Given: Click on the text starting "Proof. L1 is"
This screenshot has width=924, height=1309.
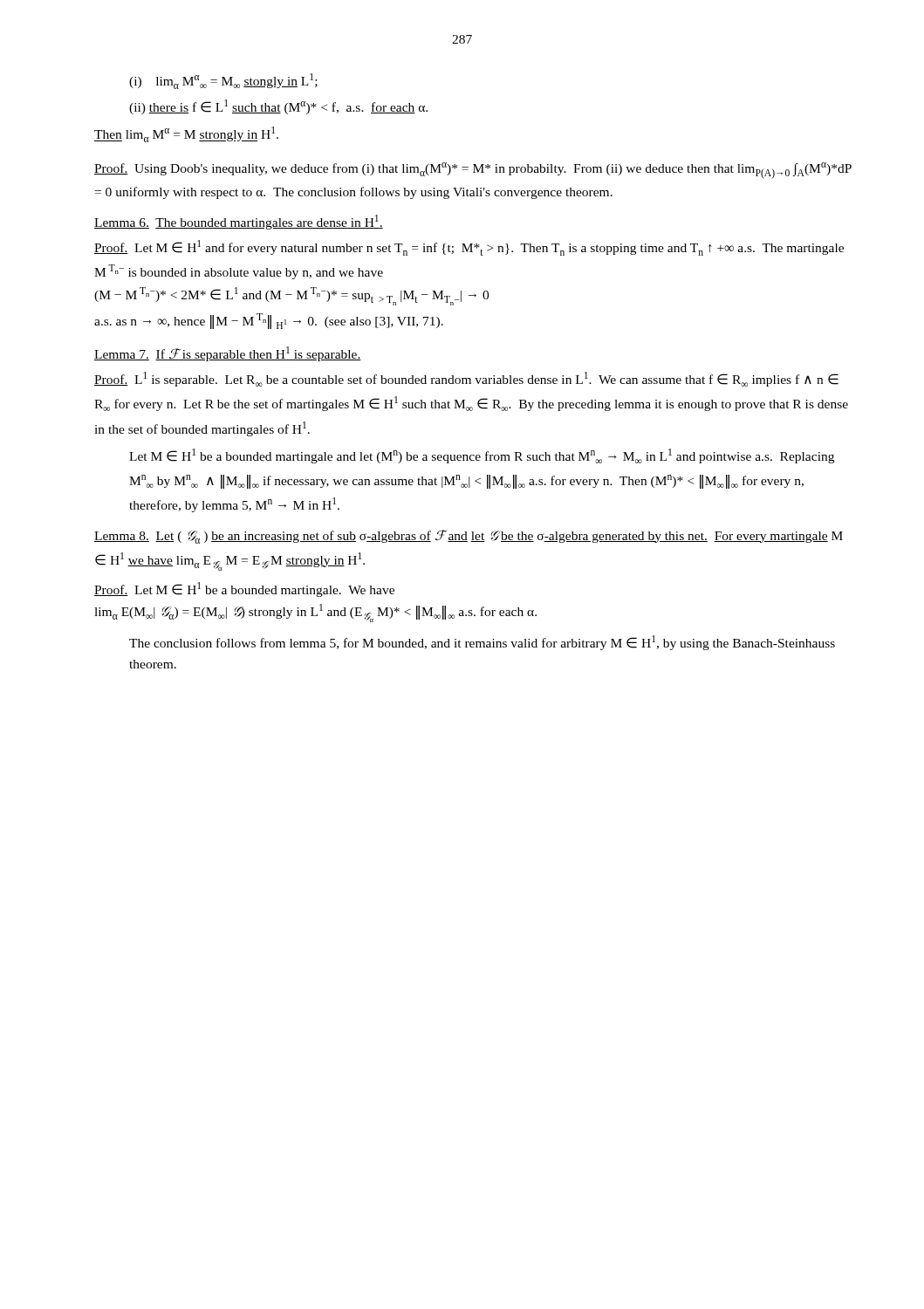Looking at the screenshot, I should pyautogui.click(x=471, y=403).
